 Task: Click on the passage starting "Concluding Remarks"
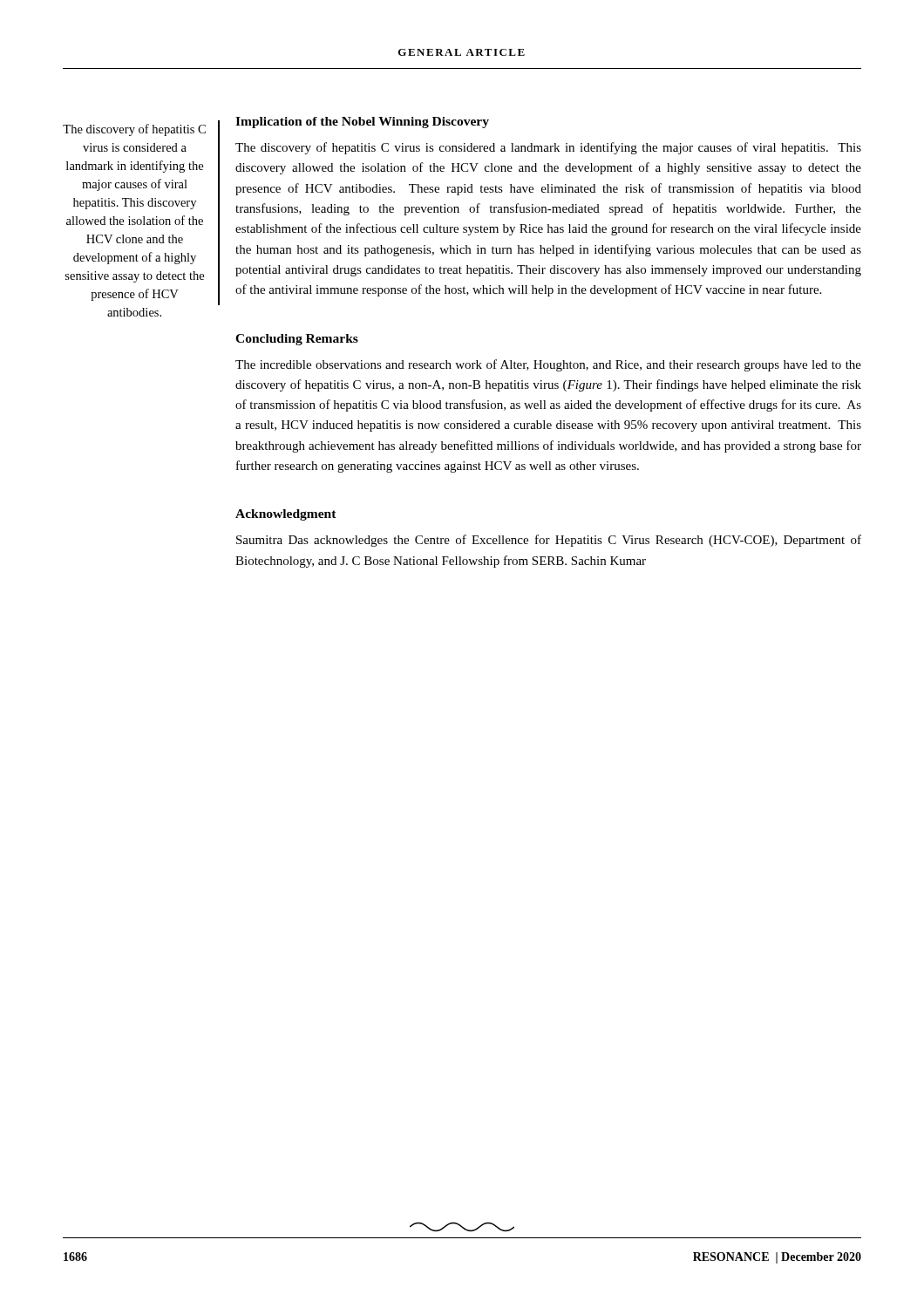(297, 337)
